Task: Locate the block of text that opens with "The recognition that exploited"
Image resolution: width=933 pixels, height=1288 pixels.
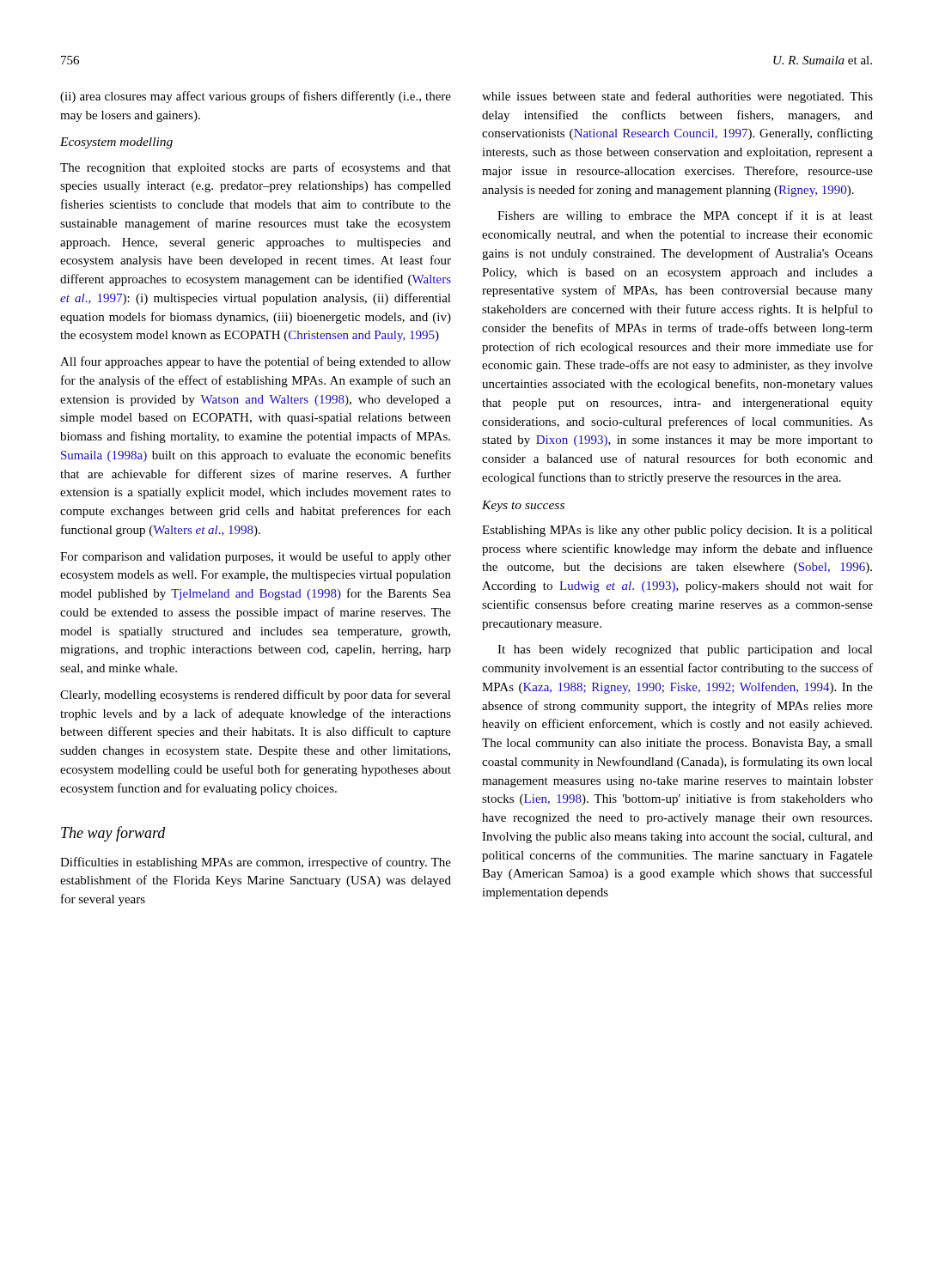Action: click(256, 478)
